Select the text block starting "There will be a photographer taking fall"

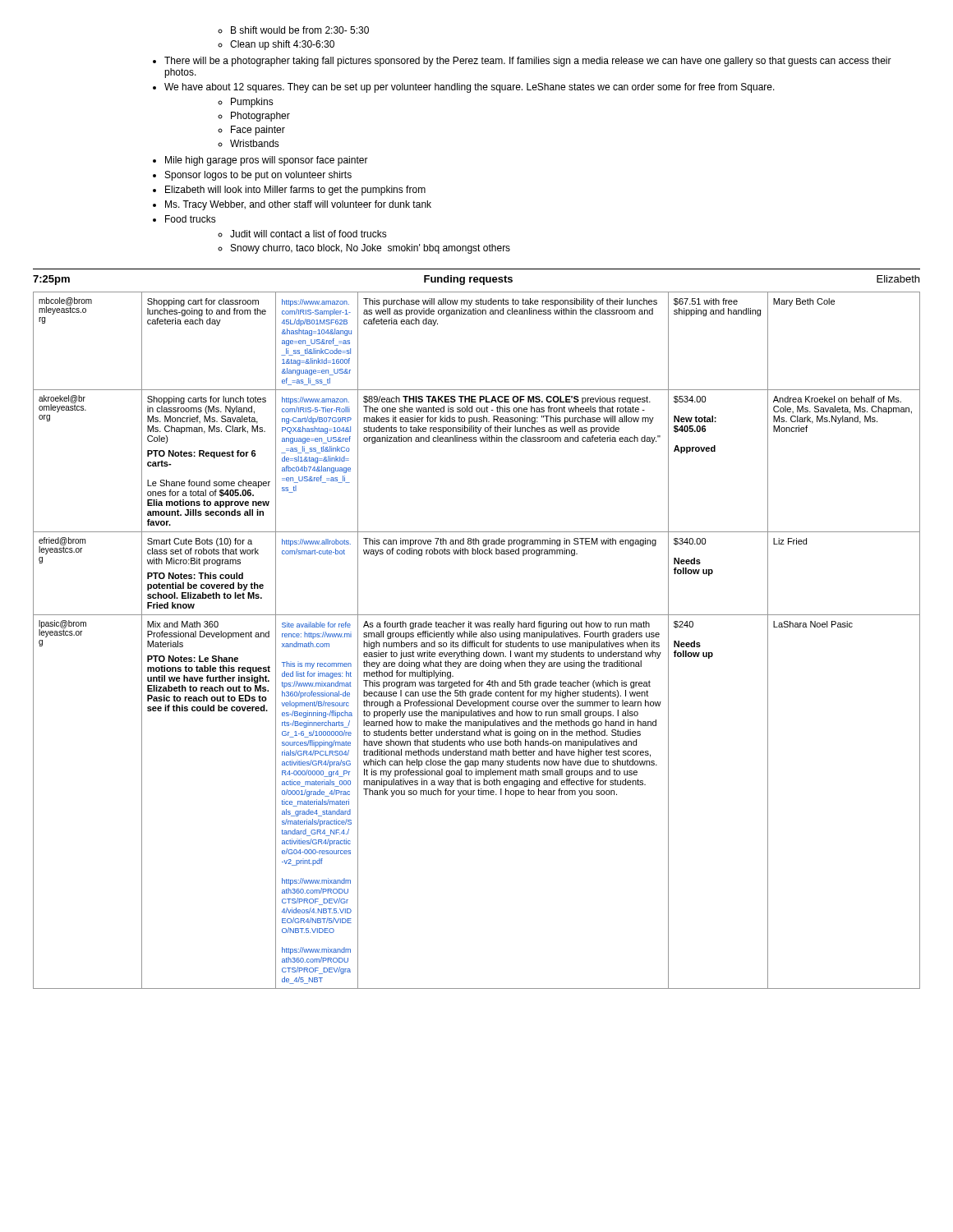[x=534, y=67]
